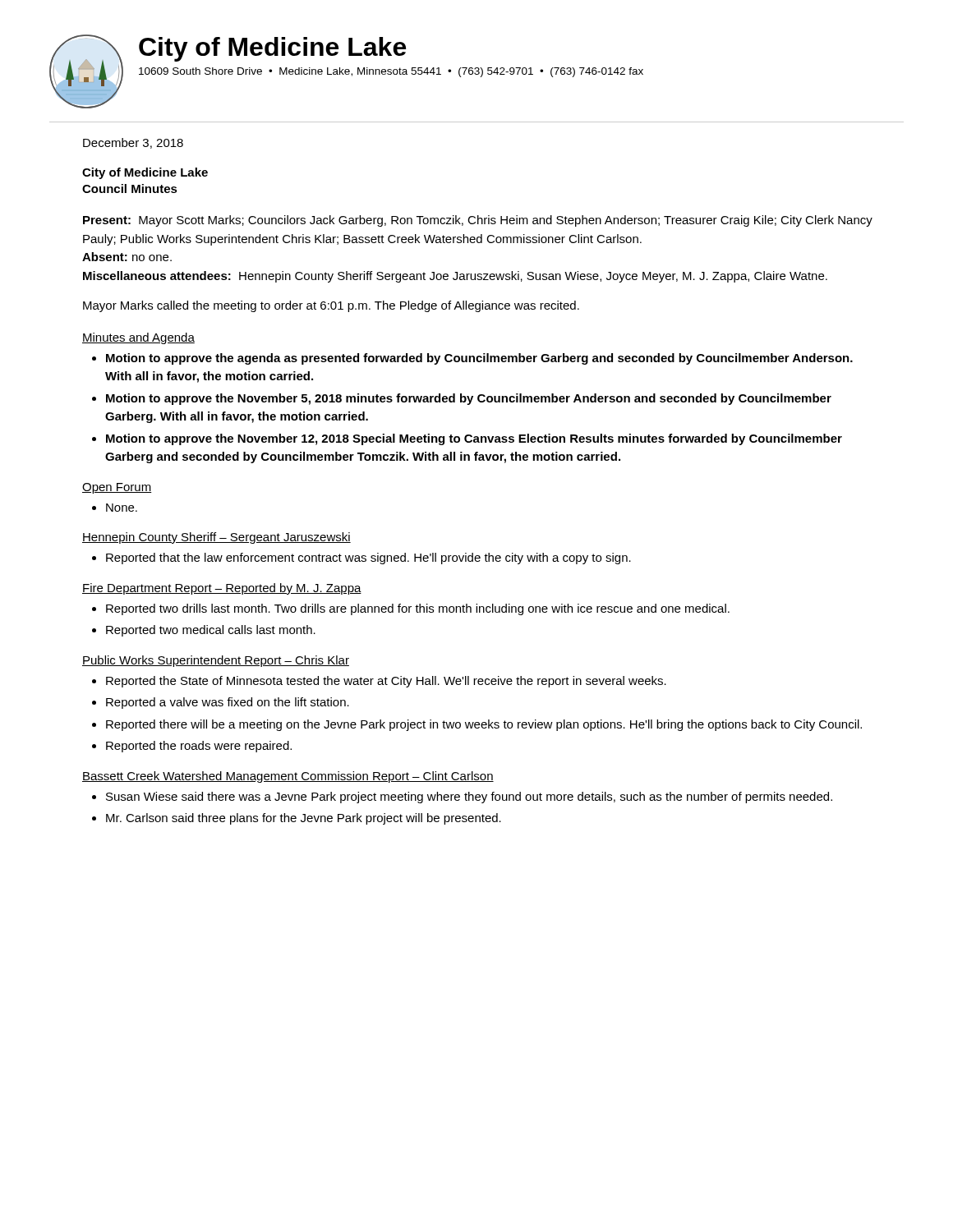Click on the text block starting "Mr. Carlson said three plans"
Screen dimensions: 1232x953
click(303, 818)
